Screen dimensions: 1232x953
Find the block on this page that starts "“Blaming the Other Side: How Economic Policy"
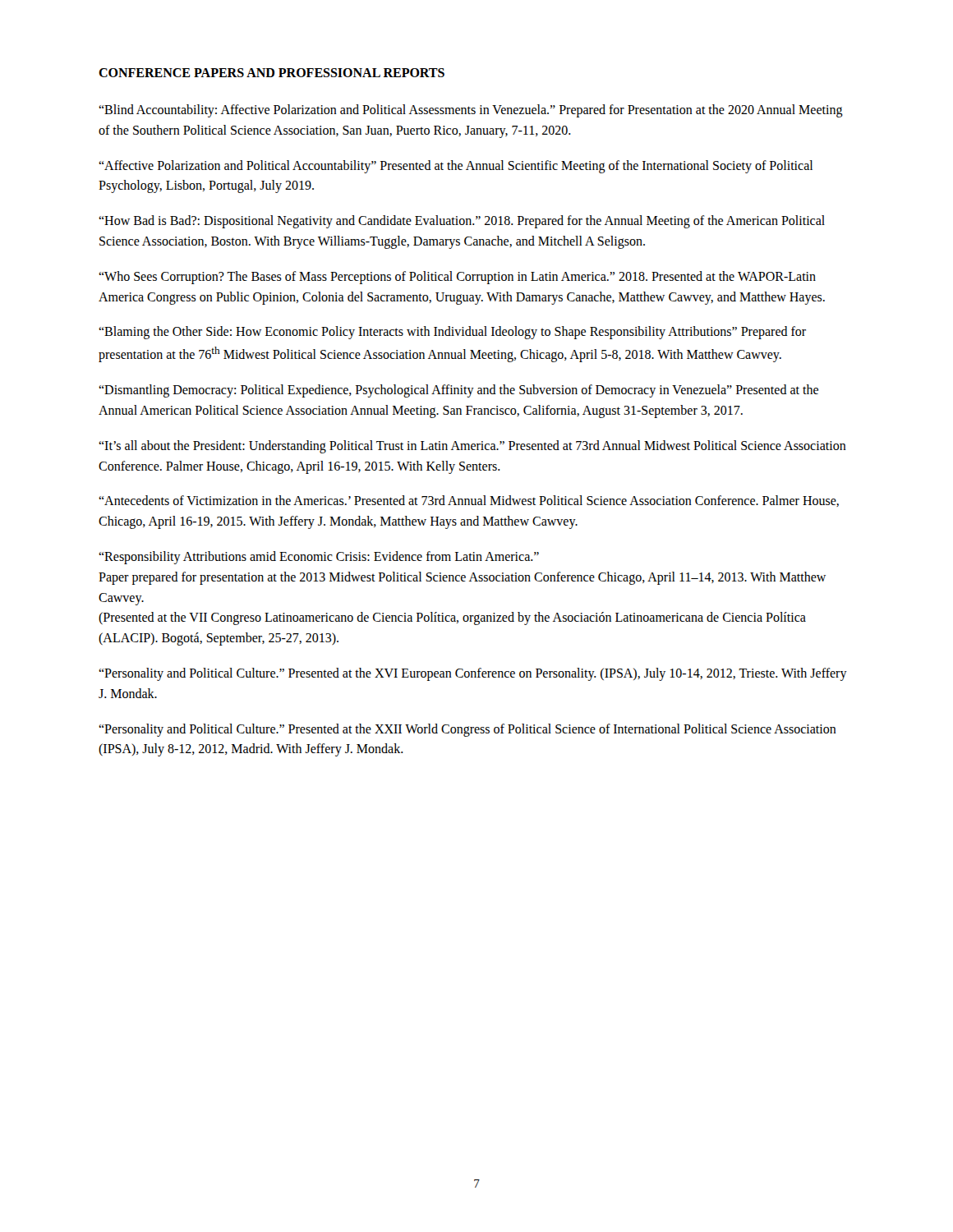point(452,343)
